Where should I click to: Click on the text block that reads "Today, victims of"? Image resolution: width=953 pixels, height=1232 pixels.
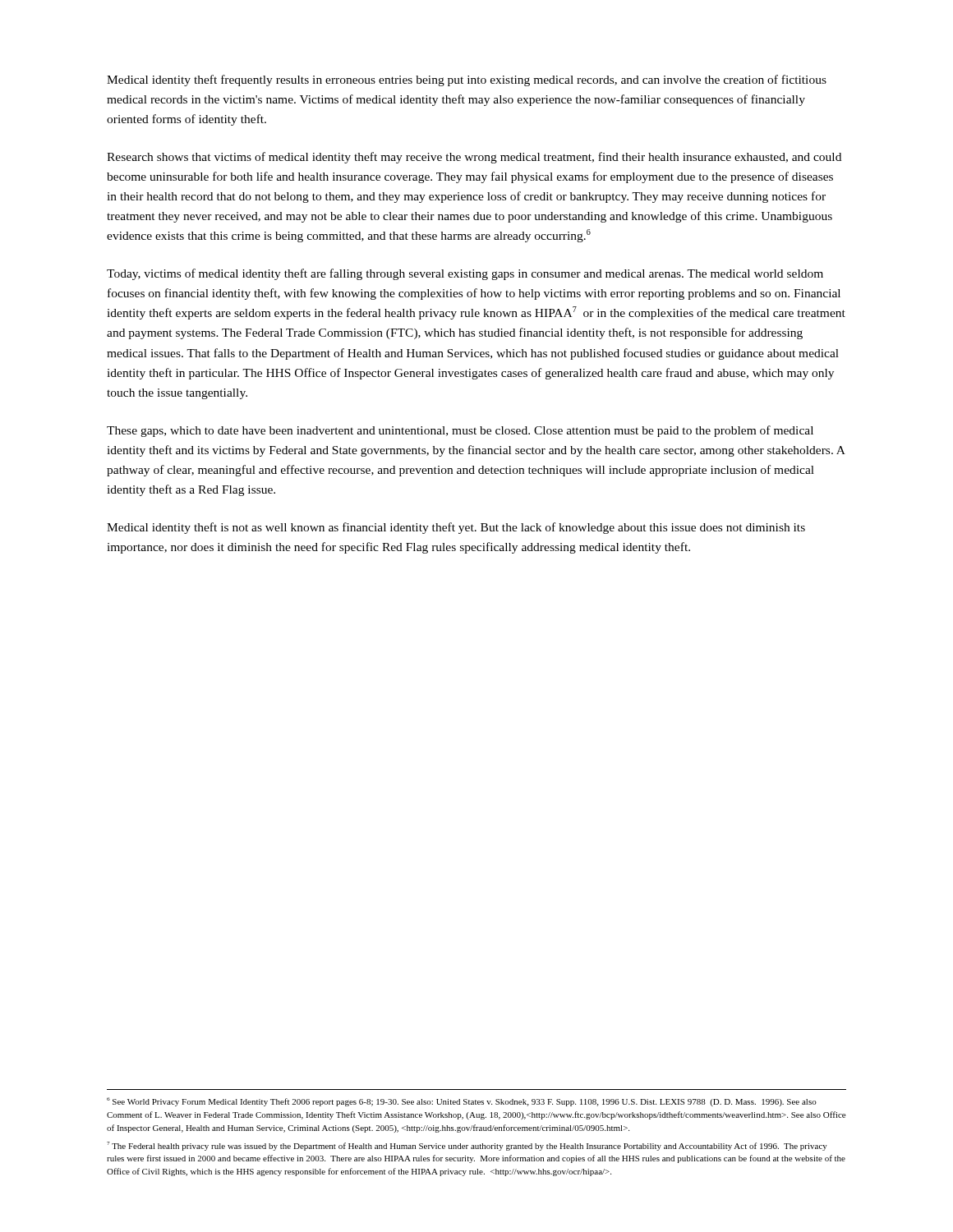click(x=476, y=333)
